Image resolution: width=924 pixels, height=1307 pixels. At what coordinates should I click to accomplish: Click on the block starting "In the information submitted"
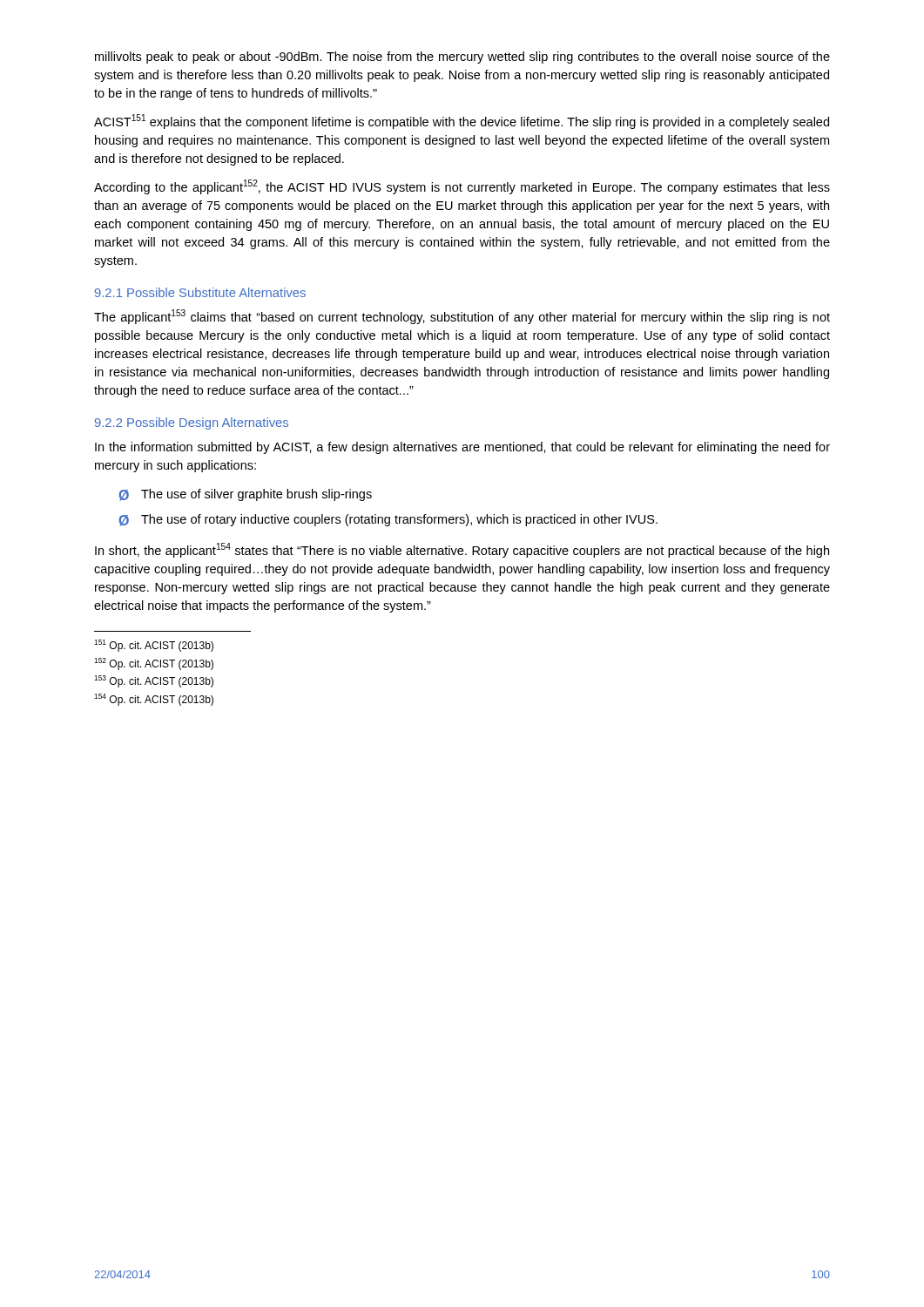tap(462, 456)
